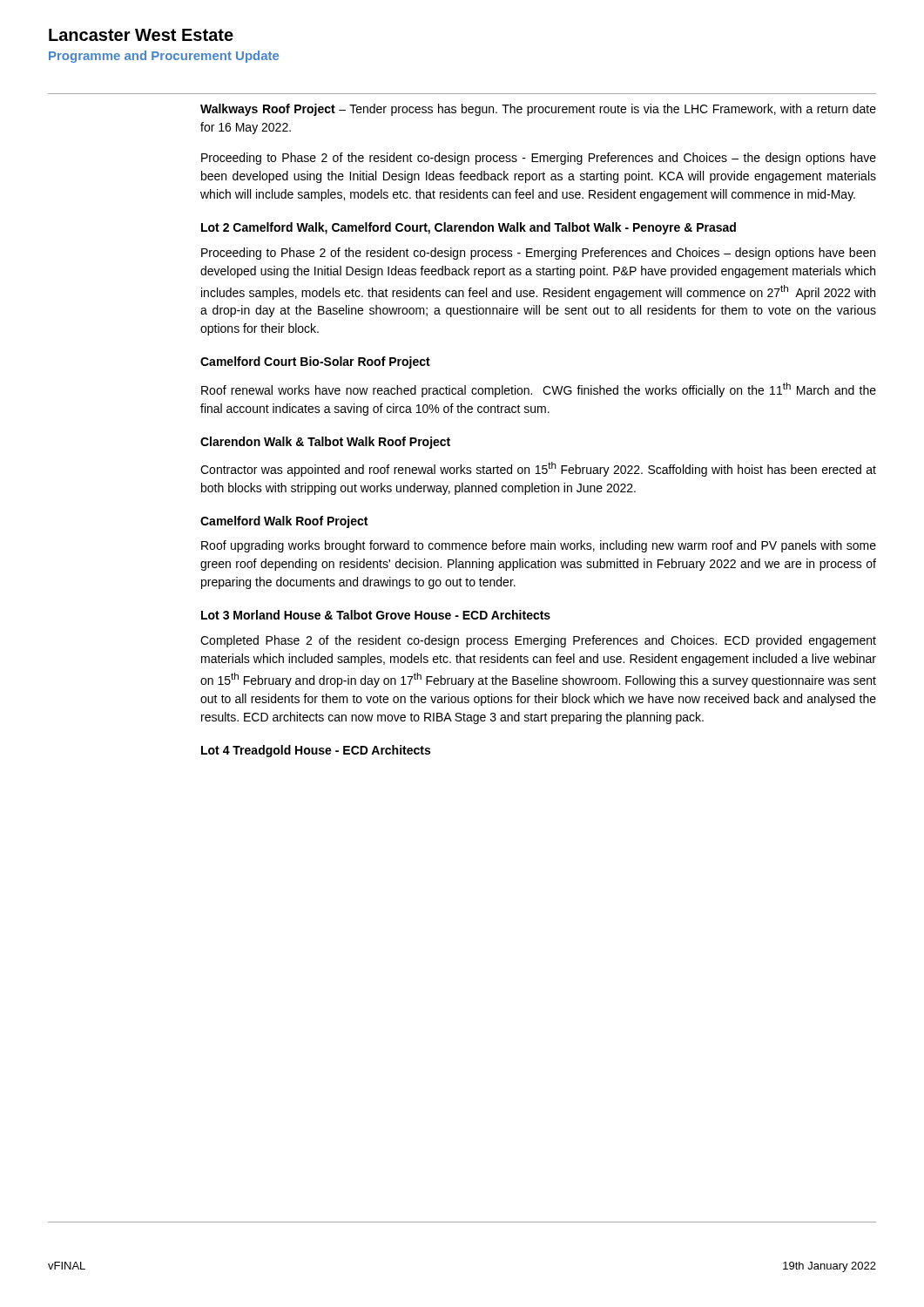The image size is (924, 1307).
Task: Find the region starting "Completed Phase 2"
Action: click(x=538, y=679)
